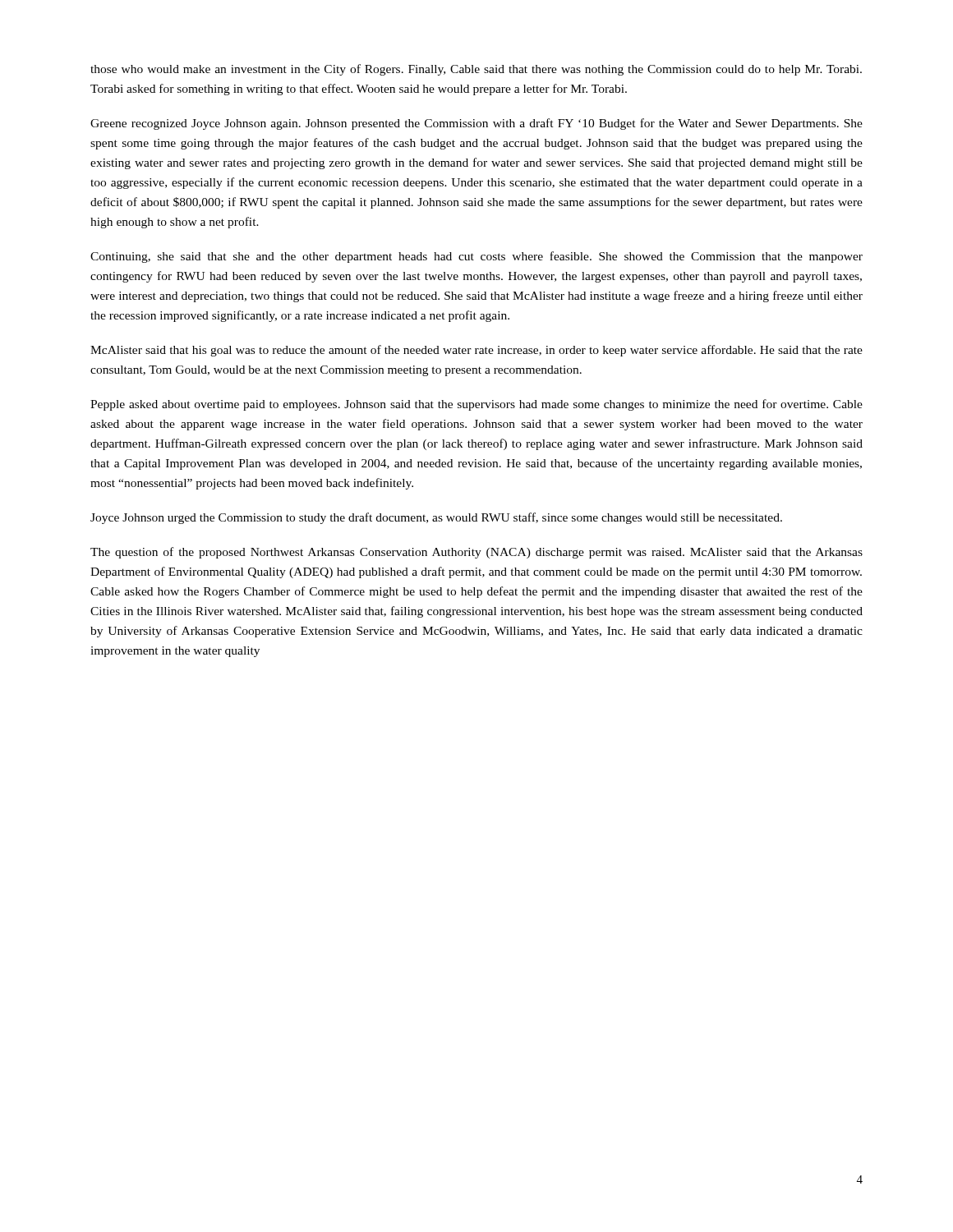Navigate to the passage starting "Continuing, she said that"
The height and width of the screenshot is (1232, 953).
pyautogui.click(x=476, y=286)
